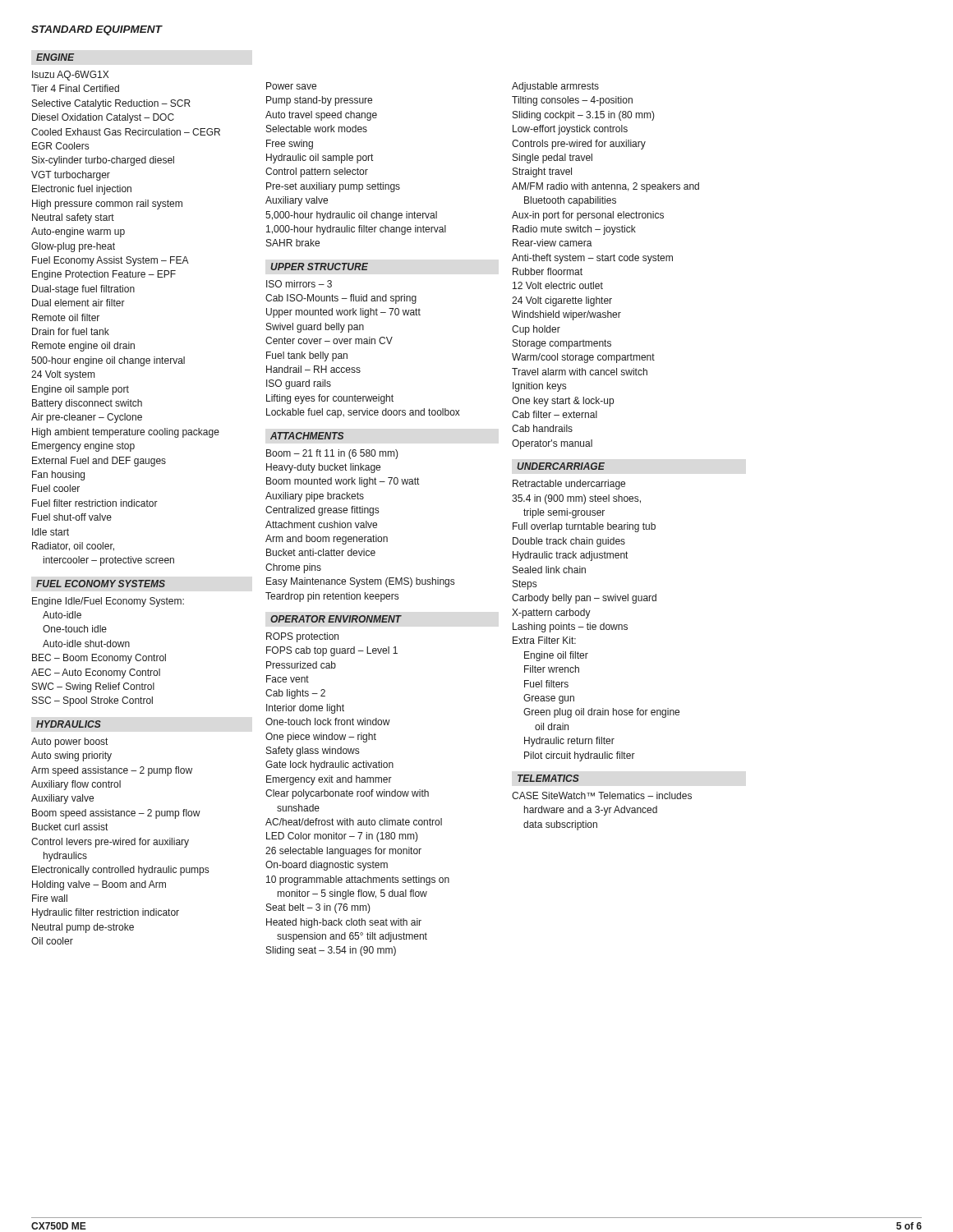Screen dimensions: 1232x953
Task: Select the text block starting "Emergency engine stop"
Action: coord(83,446)
